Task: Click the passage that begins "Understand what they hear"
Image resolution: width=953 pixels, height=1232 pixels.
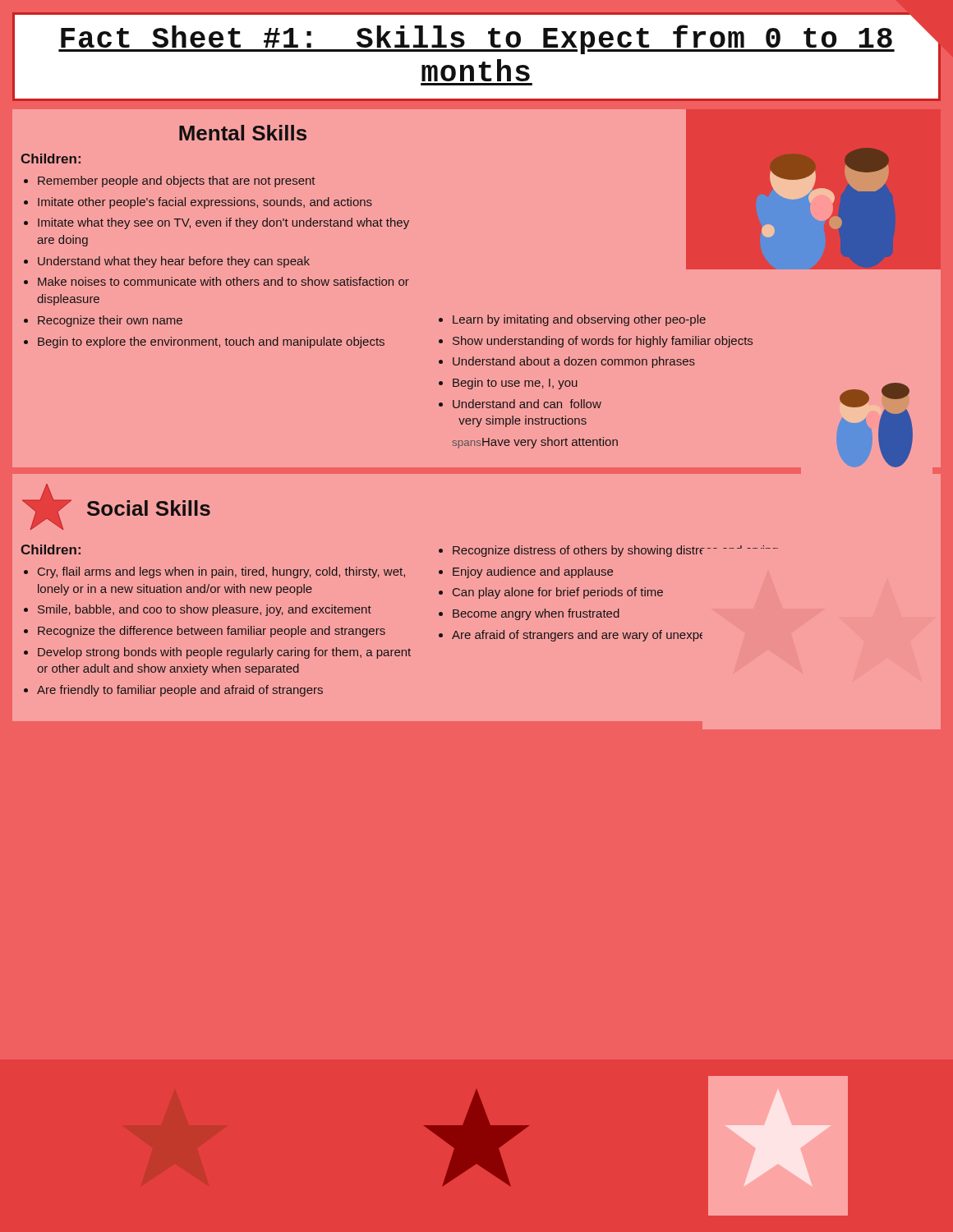Action: click(173, 261)
